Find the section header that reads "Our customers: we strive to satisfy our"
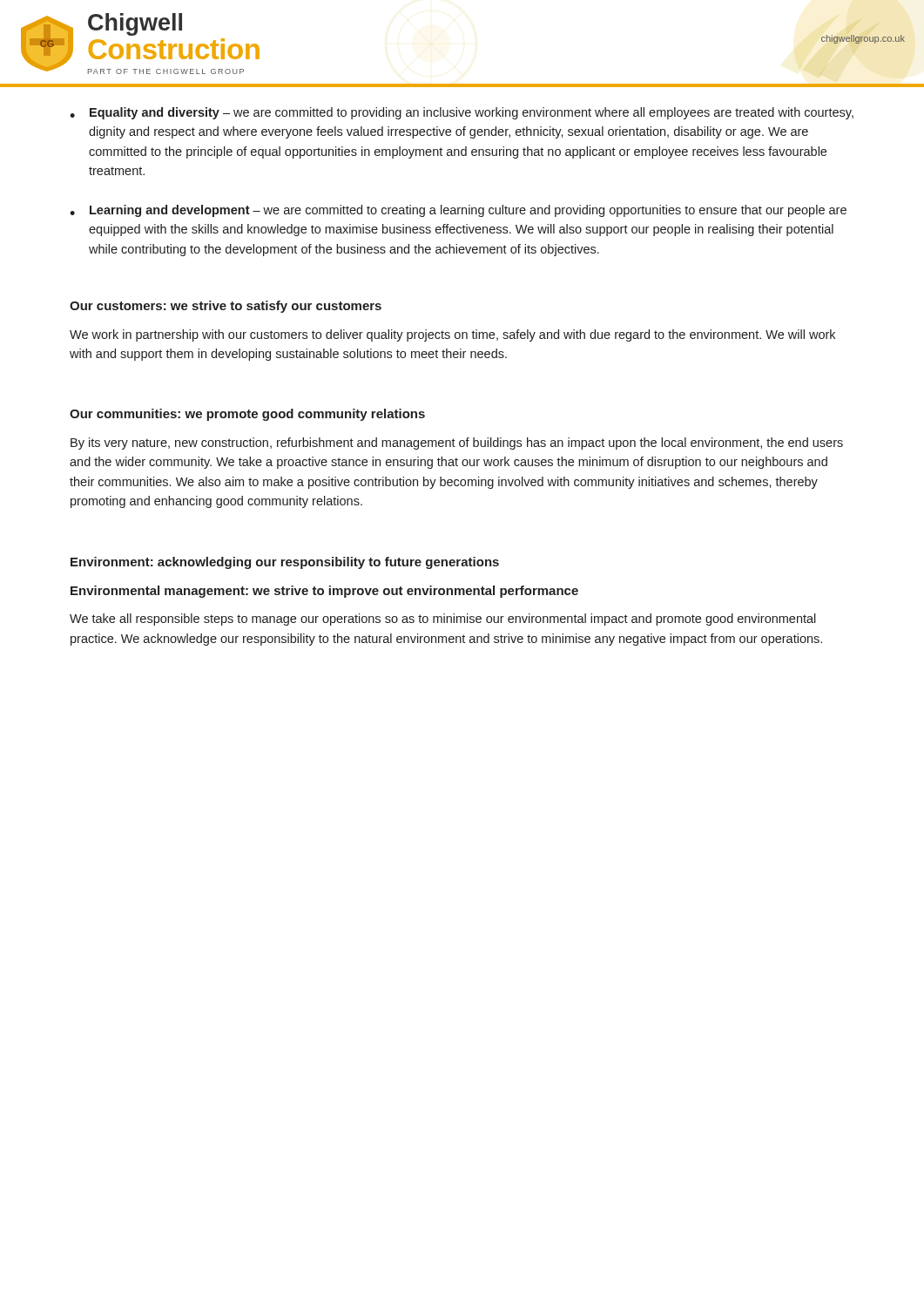 click(226, 306)
